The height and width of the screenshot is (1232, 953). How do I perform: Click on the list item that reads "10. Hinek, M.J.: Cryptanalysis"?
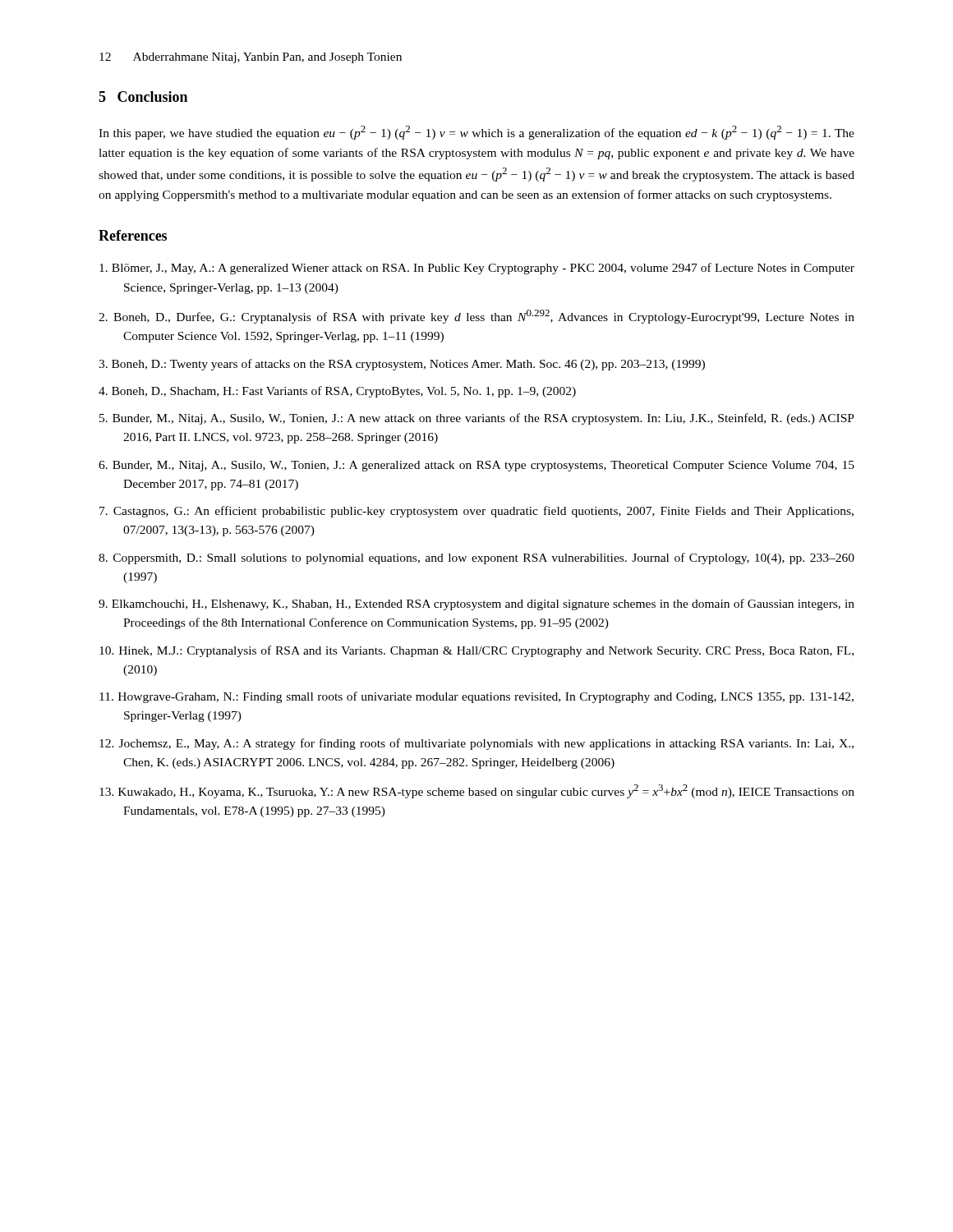476,659
